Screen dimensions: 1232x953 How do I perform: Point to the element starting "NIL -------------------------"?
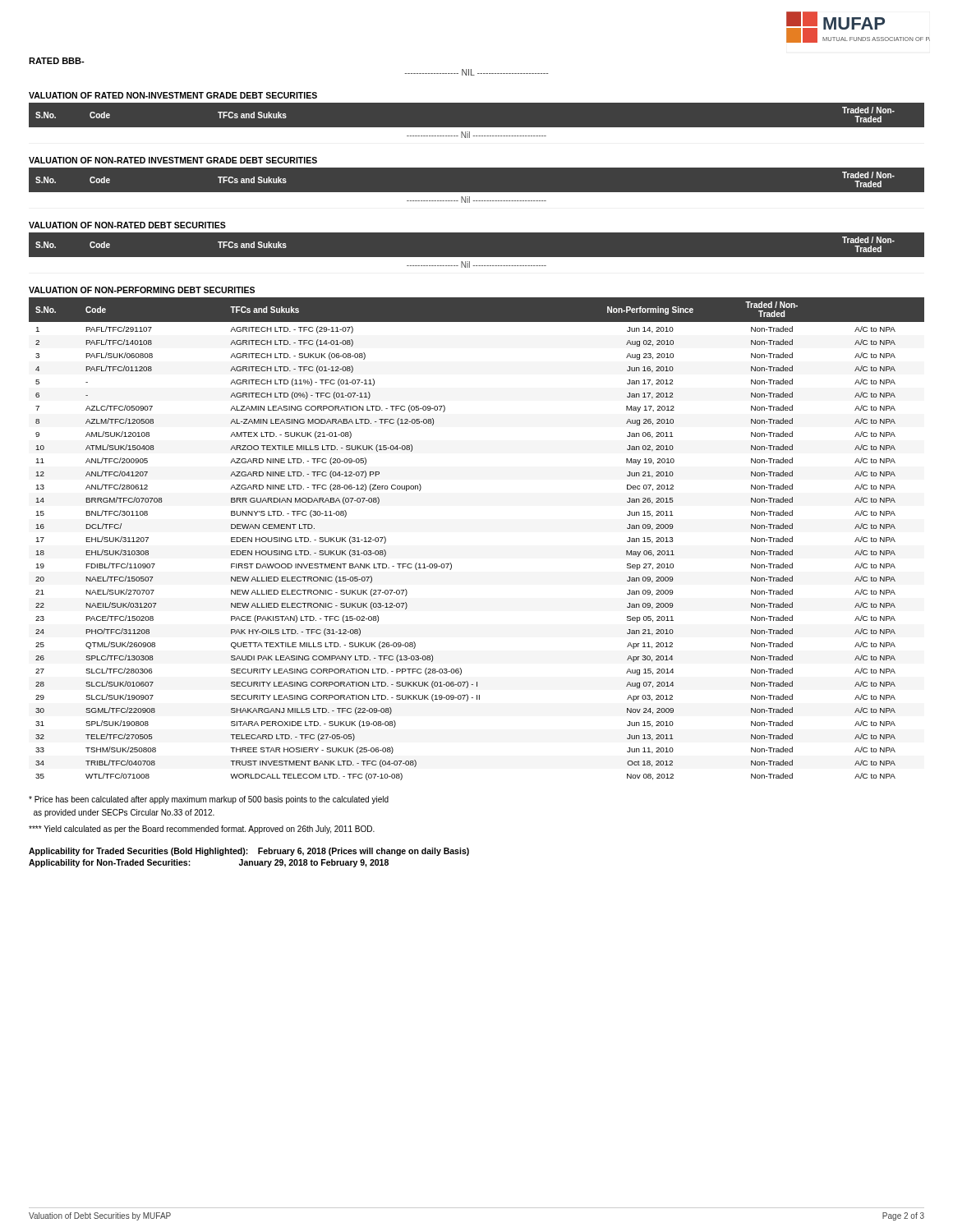(x=476, y=72)
